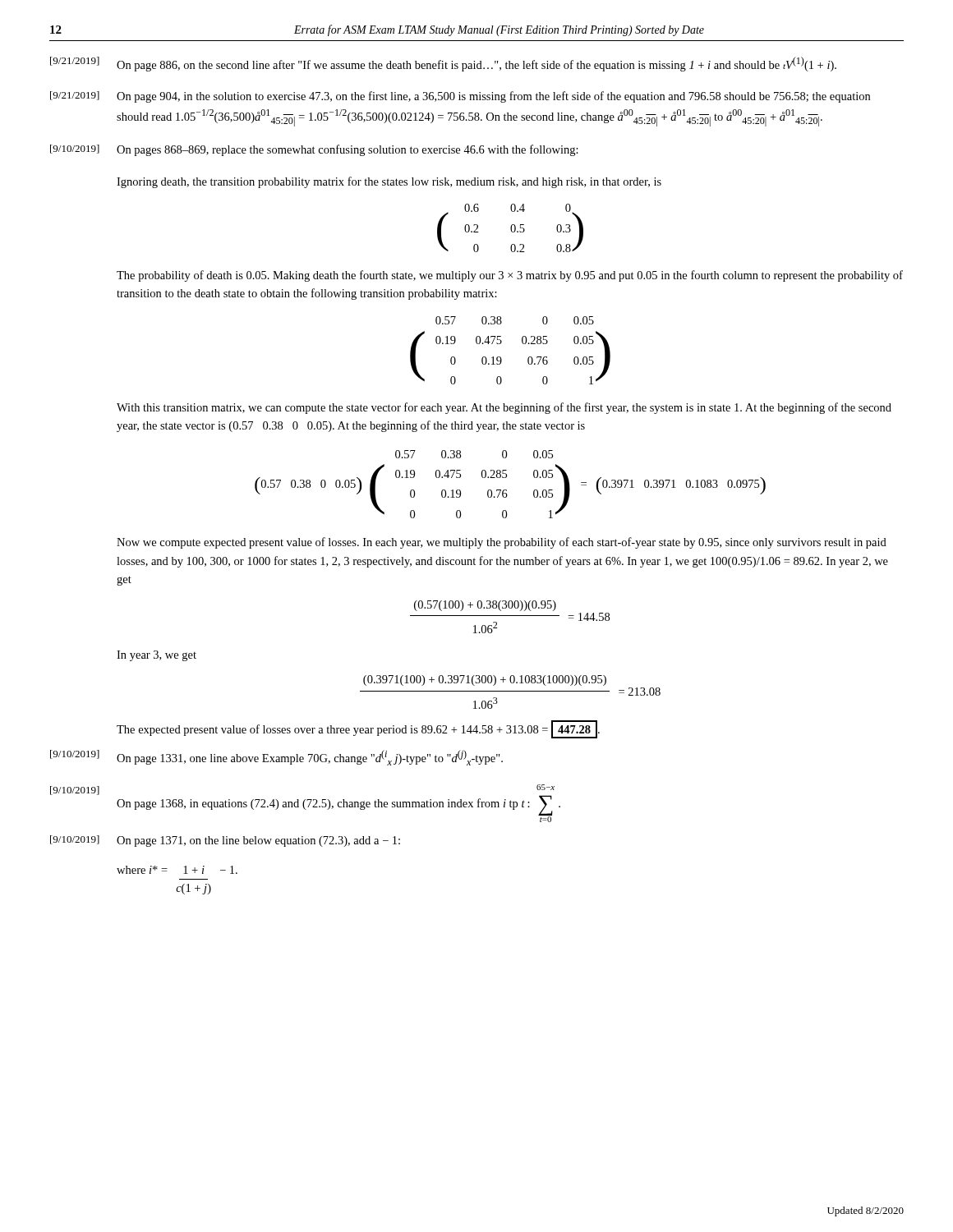Select the passage starting "Now we compute expected present value of losses."
Image resolution: width=953 pixels, height=1232 pixels.
click(x=510, y=561)
